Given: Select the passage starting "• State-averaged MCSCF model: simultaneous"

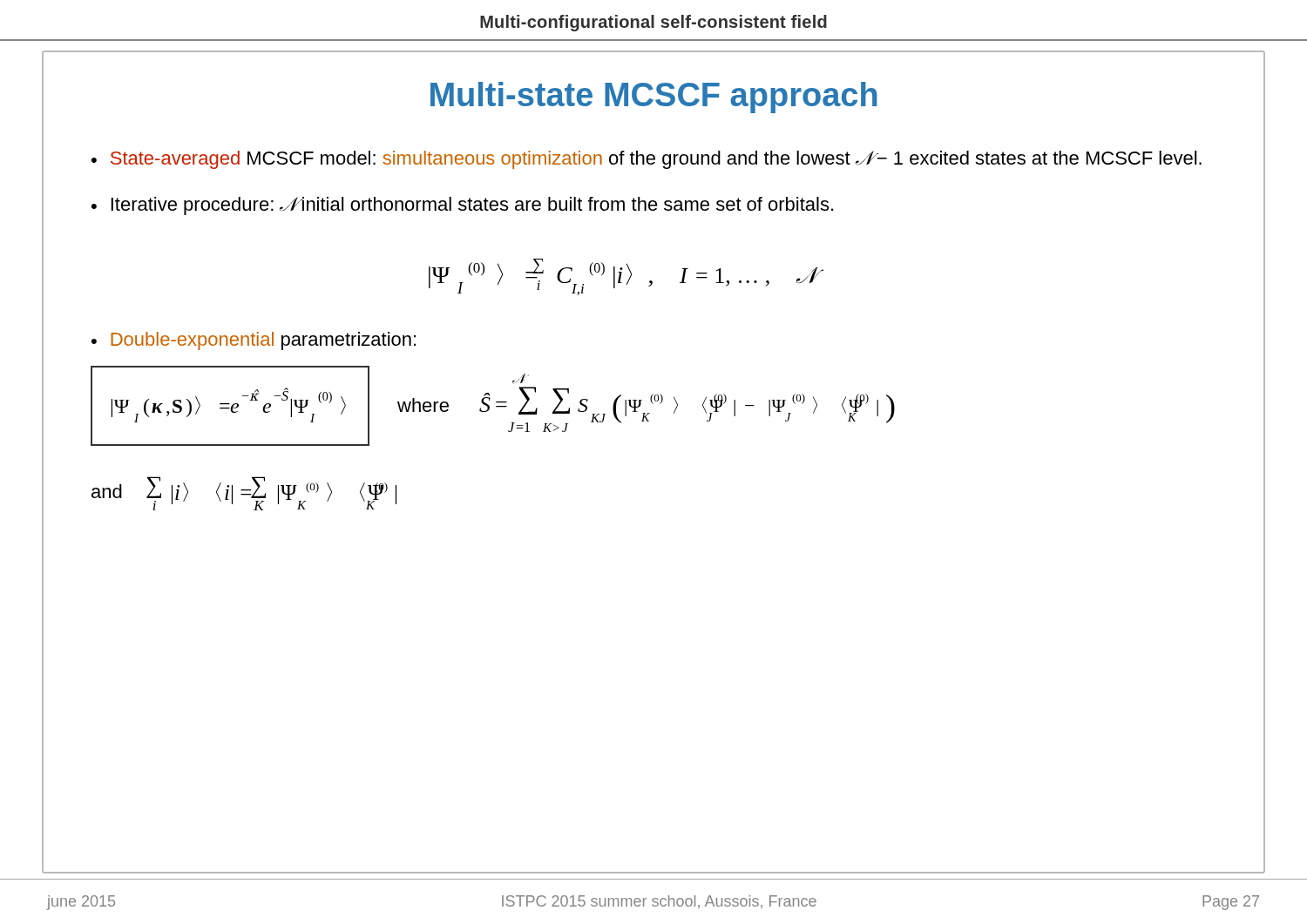Looking at the screenshot, I should pos(647,159).
